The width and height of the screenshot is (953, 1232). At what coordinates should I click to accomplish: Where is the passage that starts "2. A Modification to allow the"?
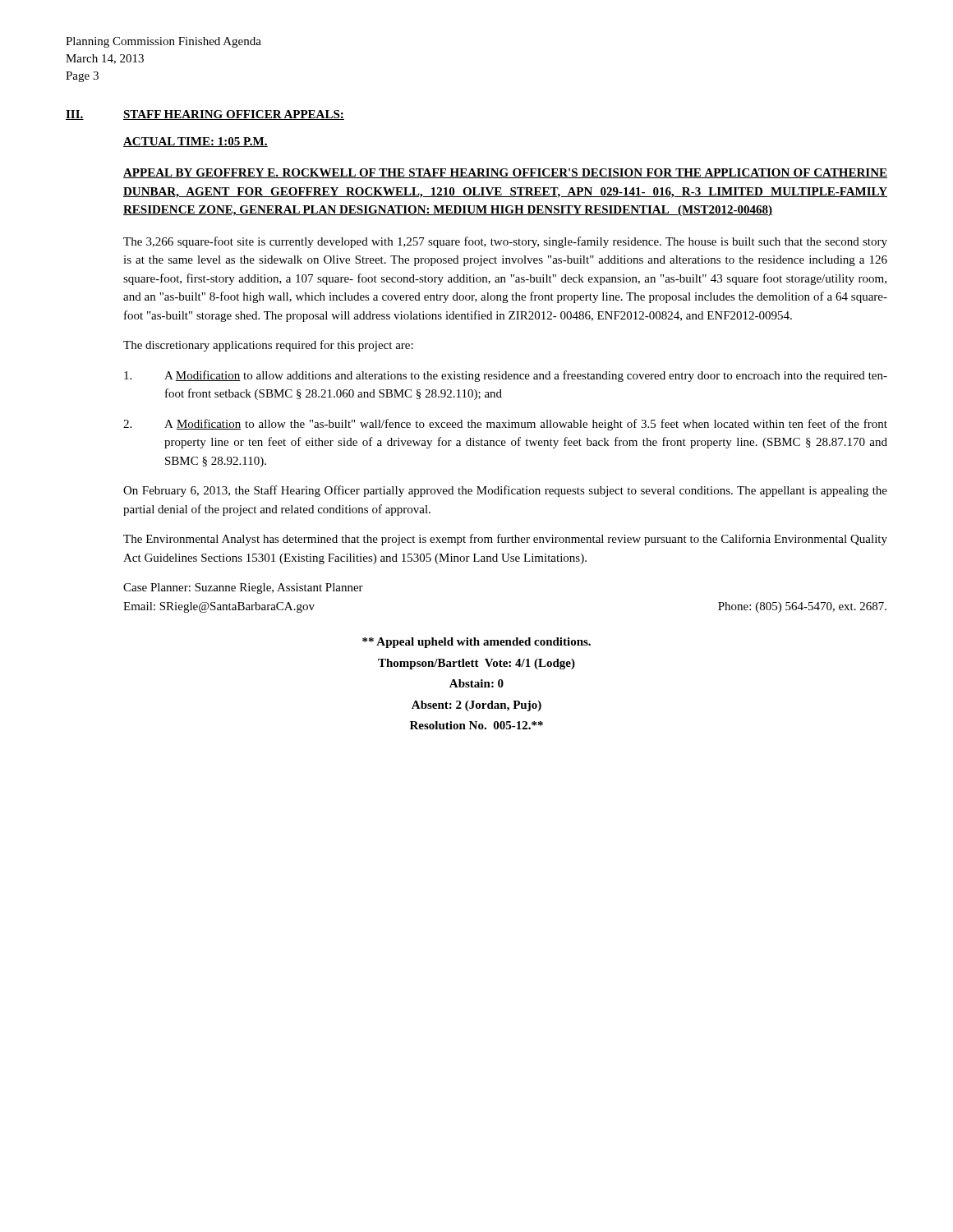[x=505, y=442]
